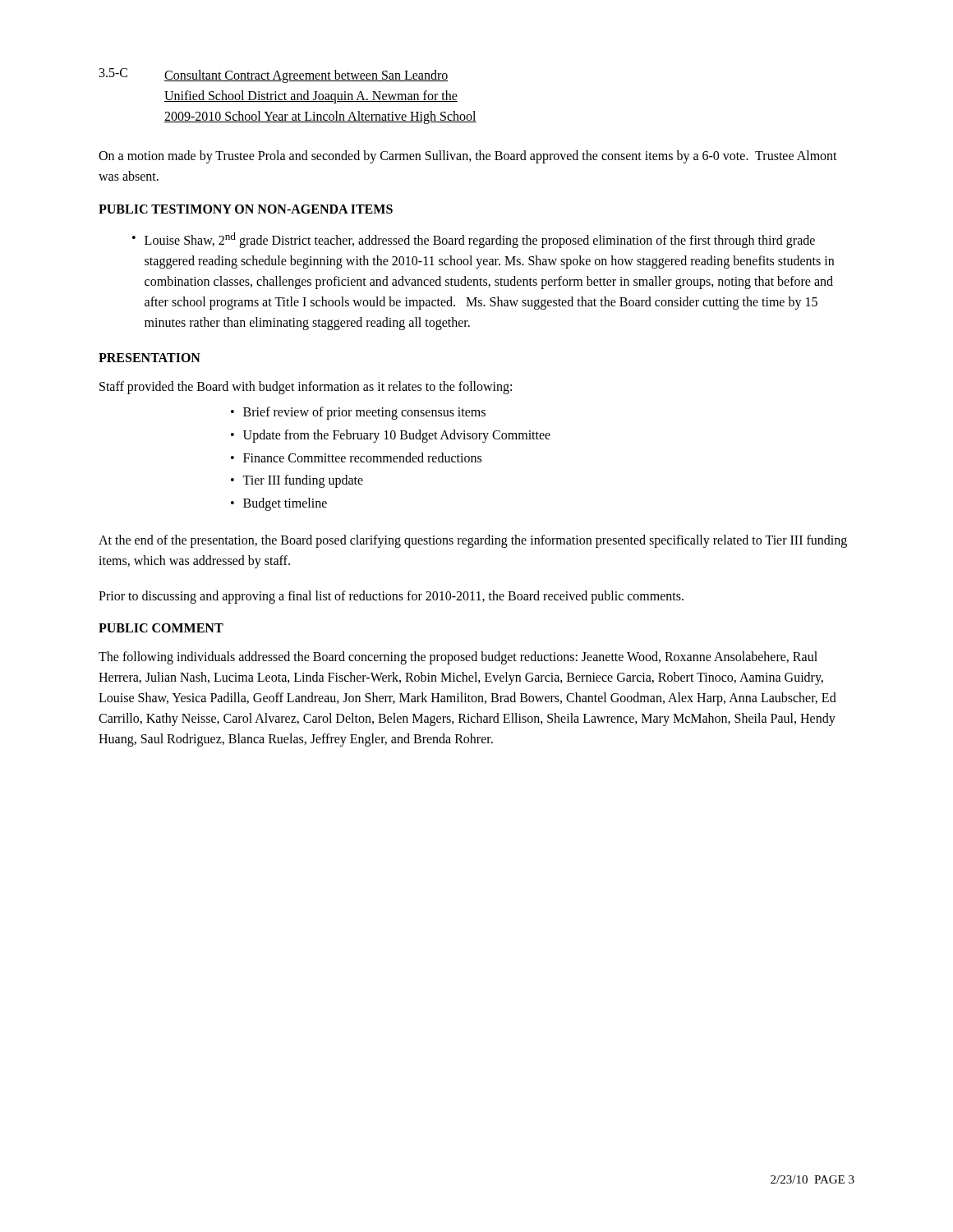Click the passage that begins "• Louise Shaw,"
Screen dimensions: 1232x953
(493, 281)
